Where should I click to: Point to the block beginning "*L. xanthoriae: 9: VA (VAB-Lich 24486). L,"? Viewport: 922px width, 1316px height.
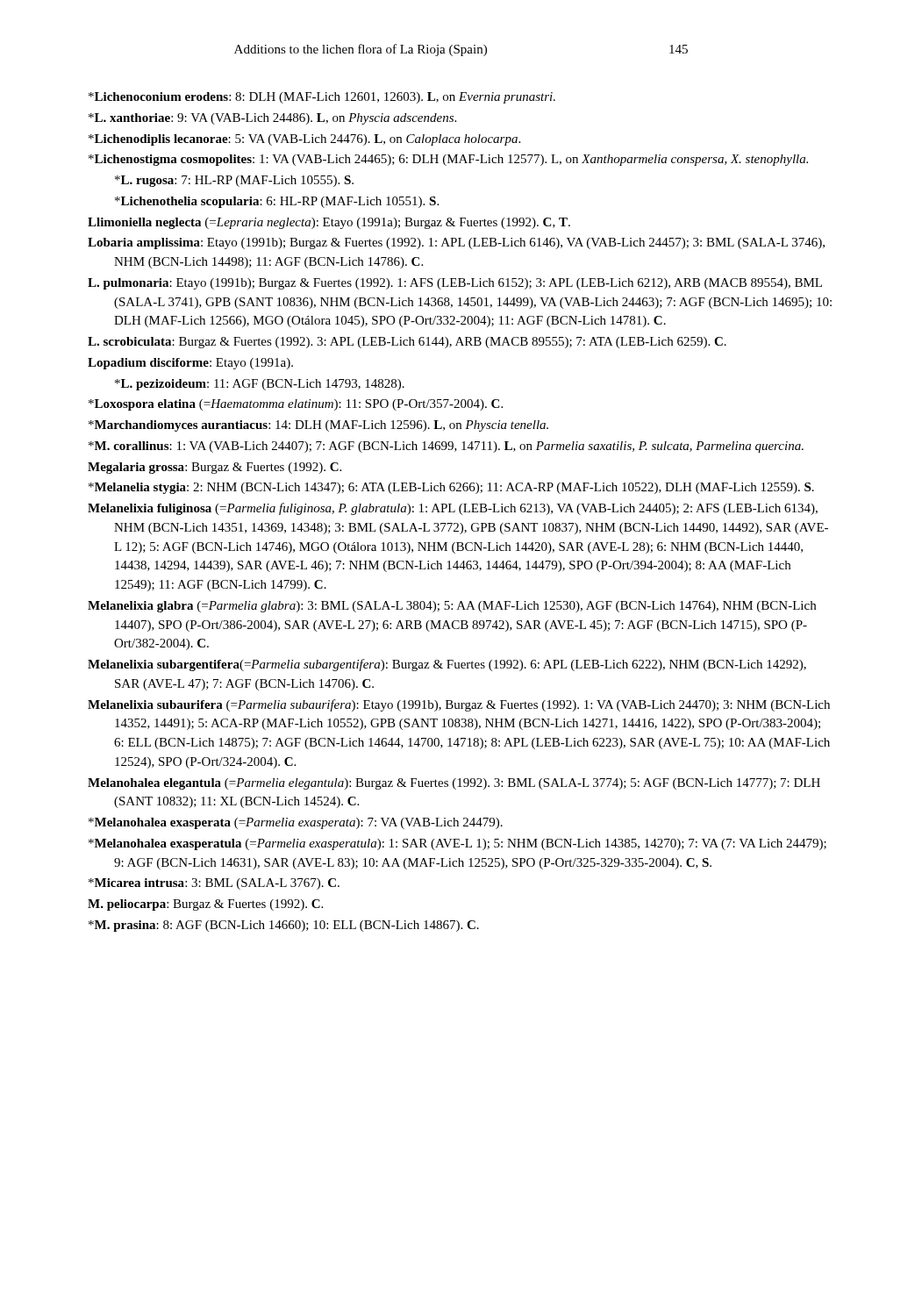272,117
